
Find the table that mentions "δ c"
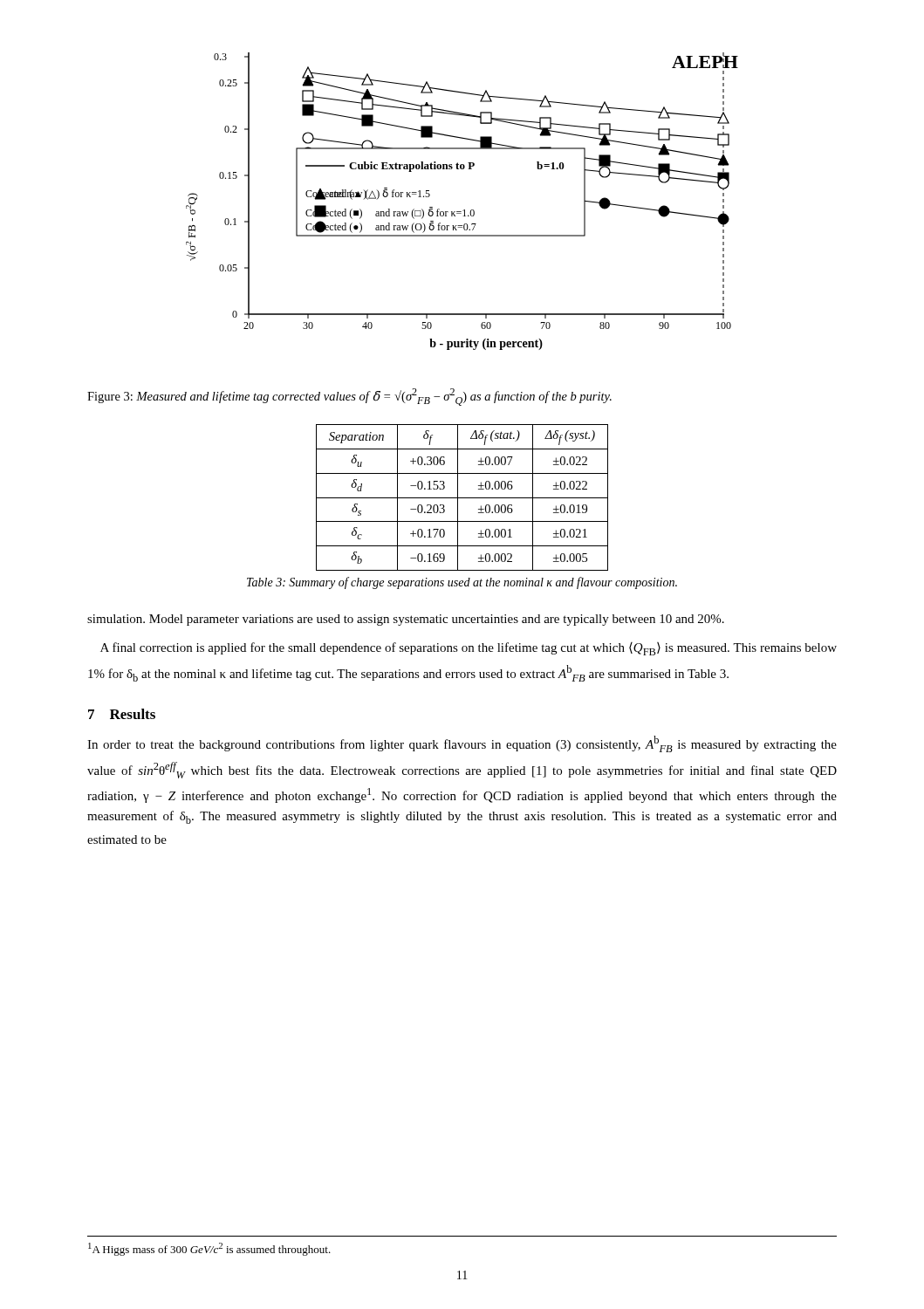(462, 497)
